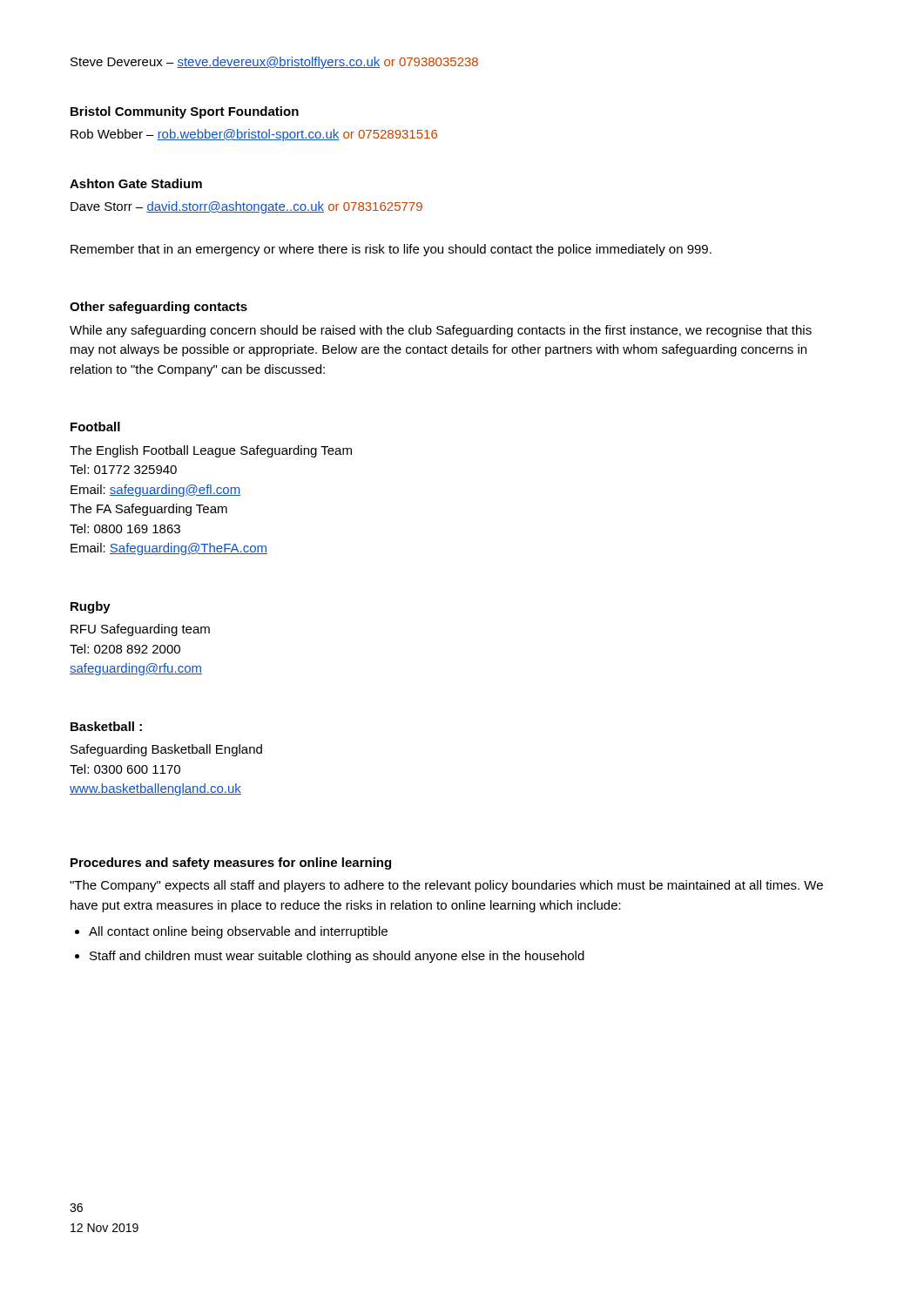Find the text block that says "The English Football League Safeguarding"

tap(211, 499)
